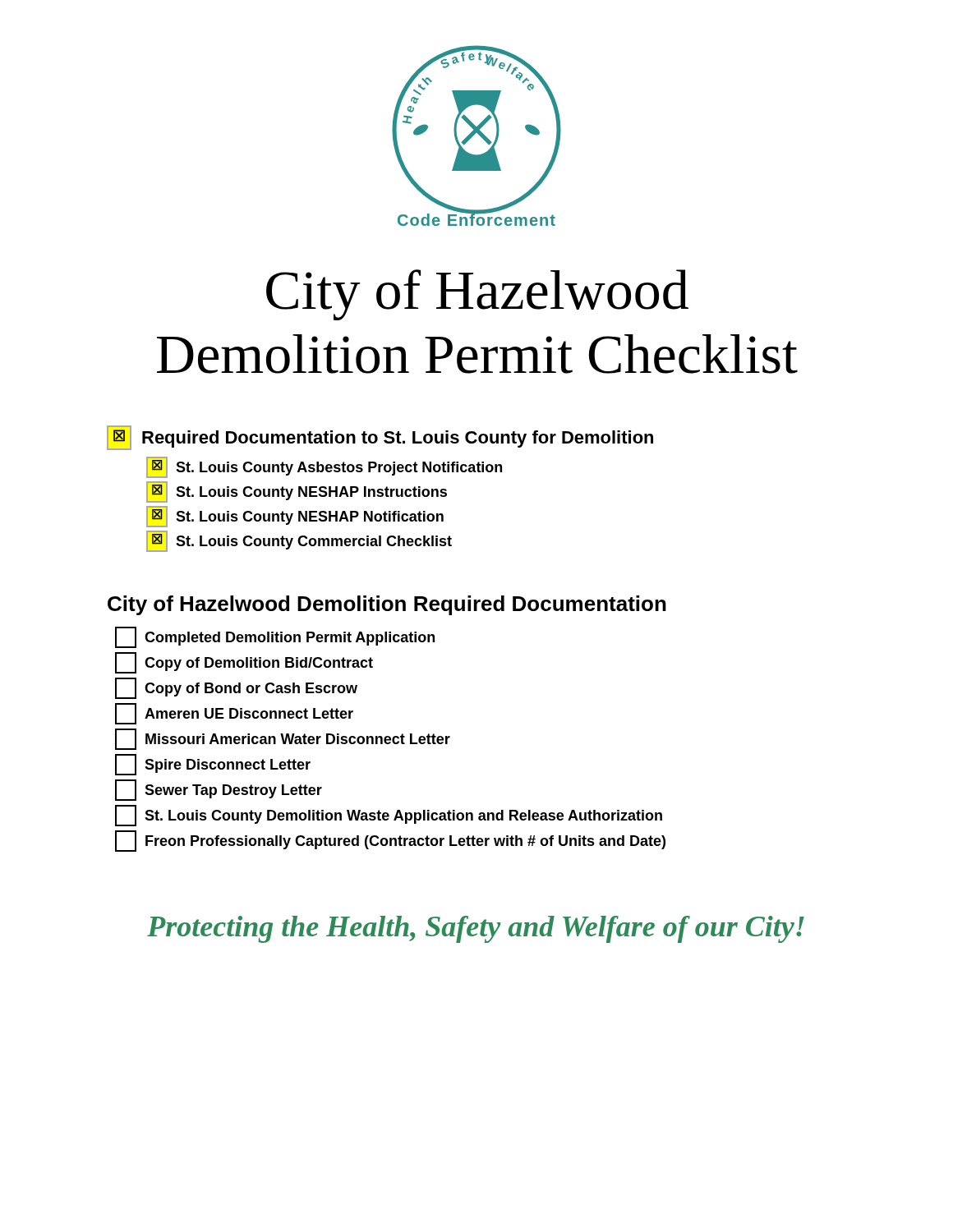
Task: Where does it say "Spire Disconnect Letter"?
Action: (x=213, y=765)
